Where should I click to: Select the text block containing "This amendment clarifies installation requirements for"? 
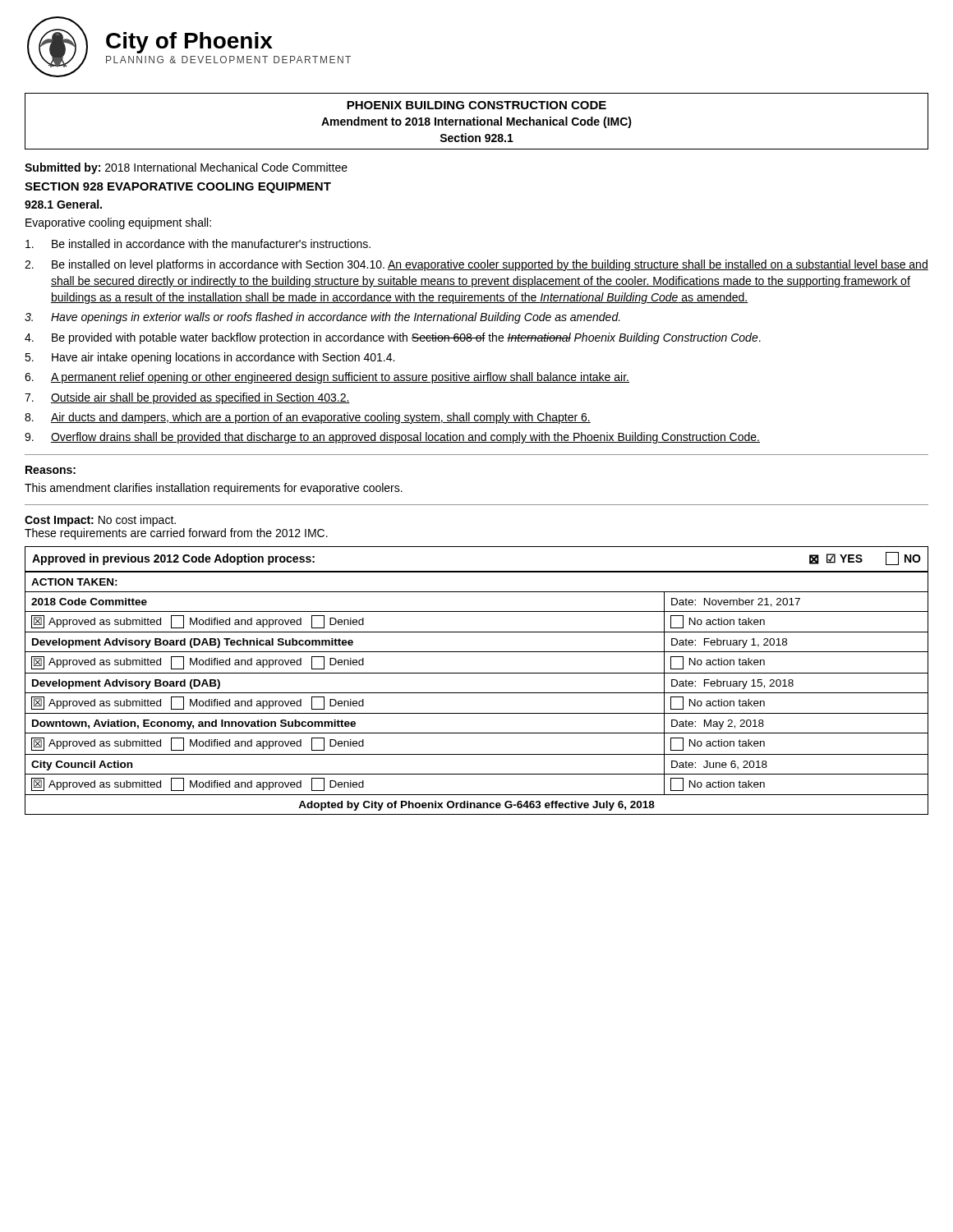(x=214, y=488)
